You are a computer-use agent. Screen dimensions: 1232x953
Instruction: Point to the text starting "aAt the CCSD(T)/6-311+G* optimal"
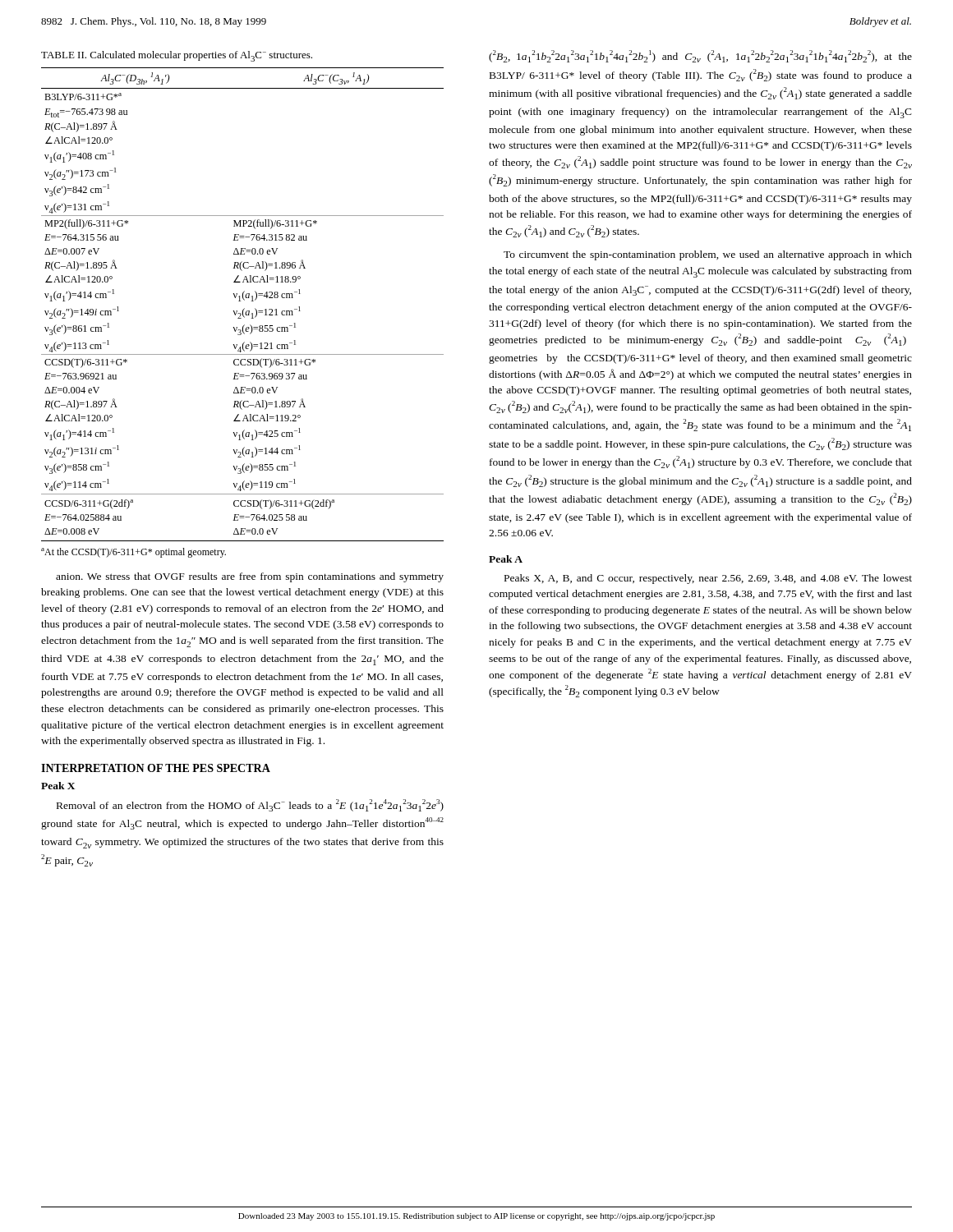[134, 551]
